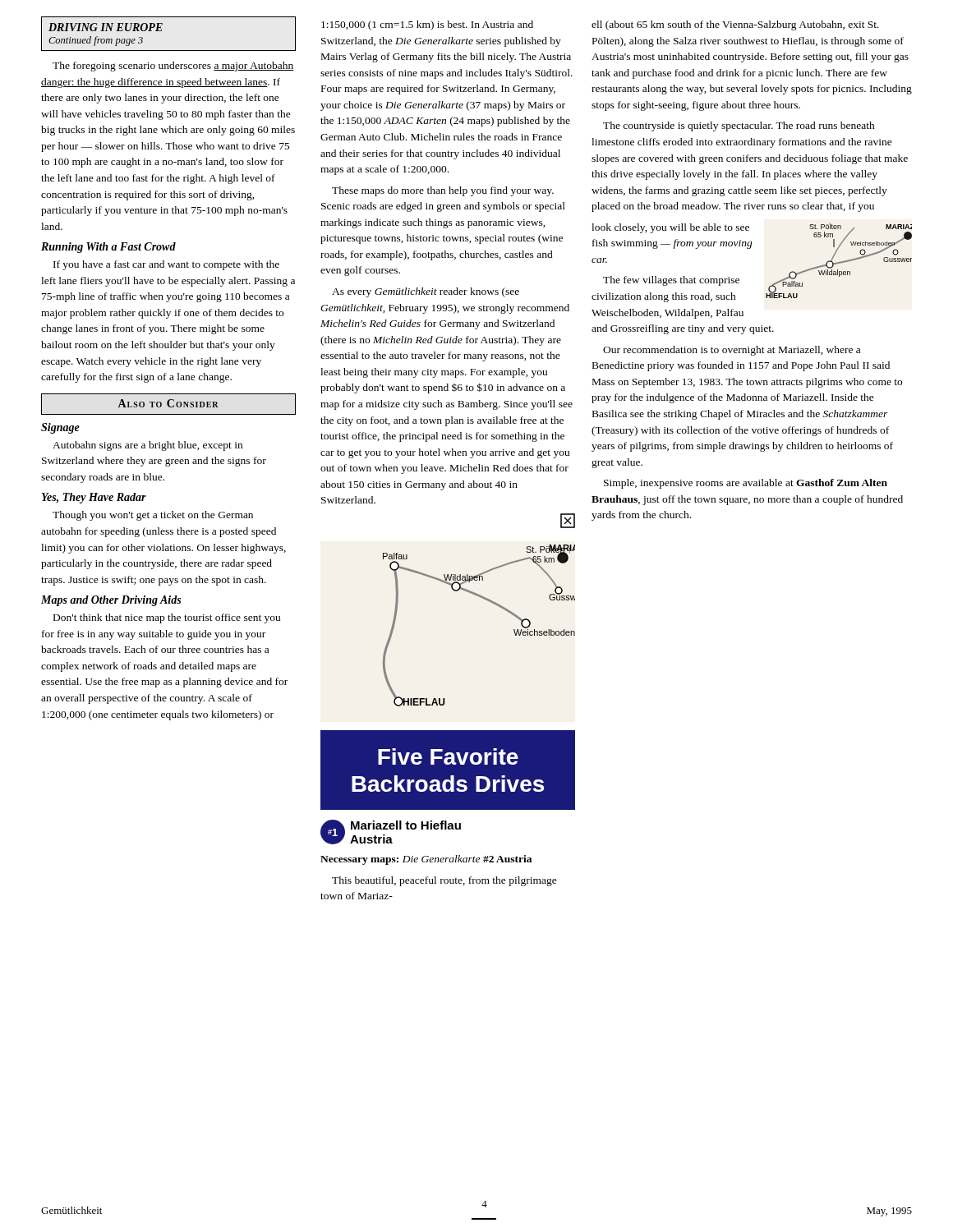Point to the block starting "Simple, inexpensive rooms are available at"
This screenshot has width=953, height=1232.
(752, 499)
